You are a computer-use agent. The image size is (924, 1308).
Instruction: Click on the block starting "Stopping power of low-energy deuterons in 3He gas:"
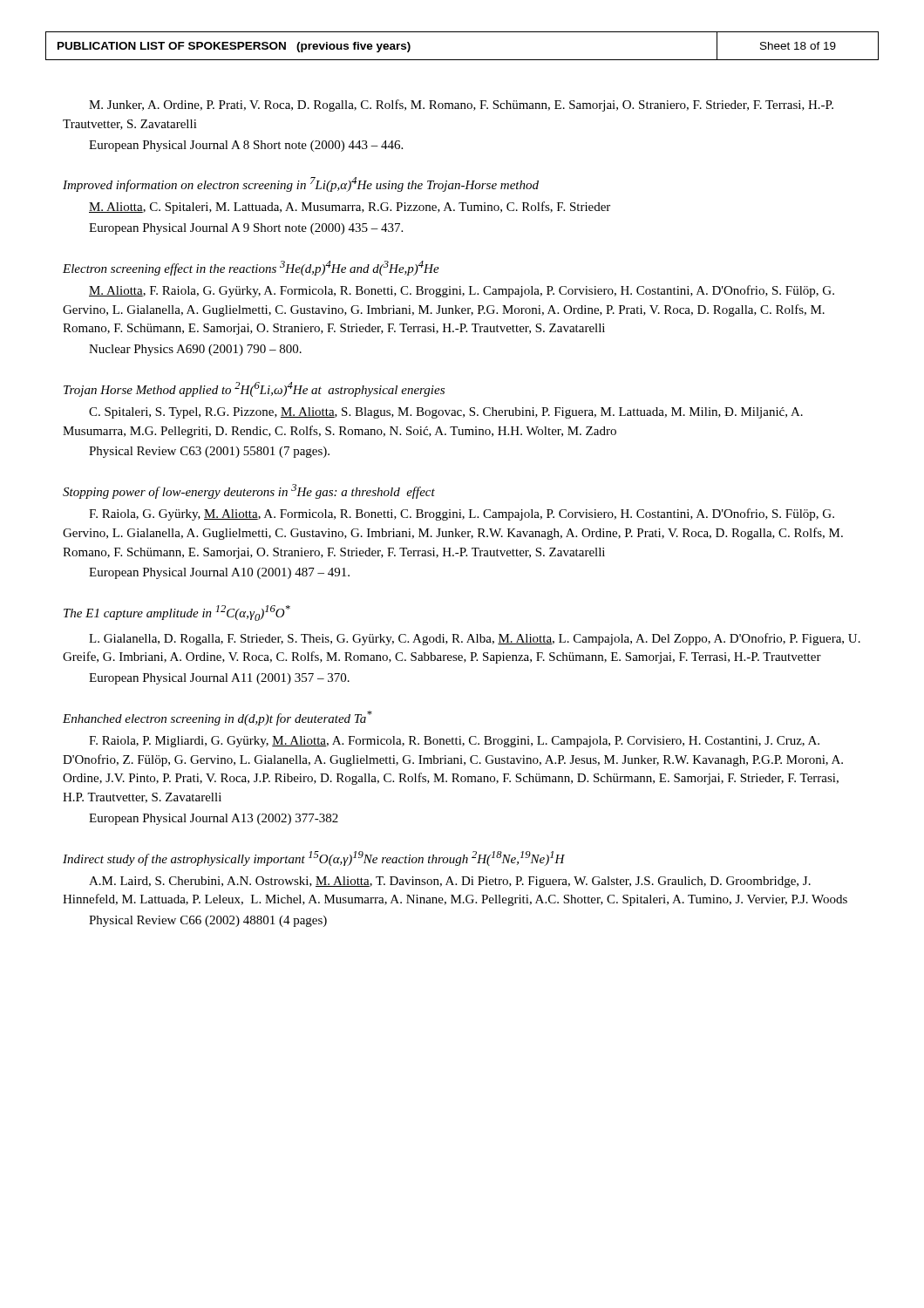pos(249,490)
